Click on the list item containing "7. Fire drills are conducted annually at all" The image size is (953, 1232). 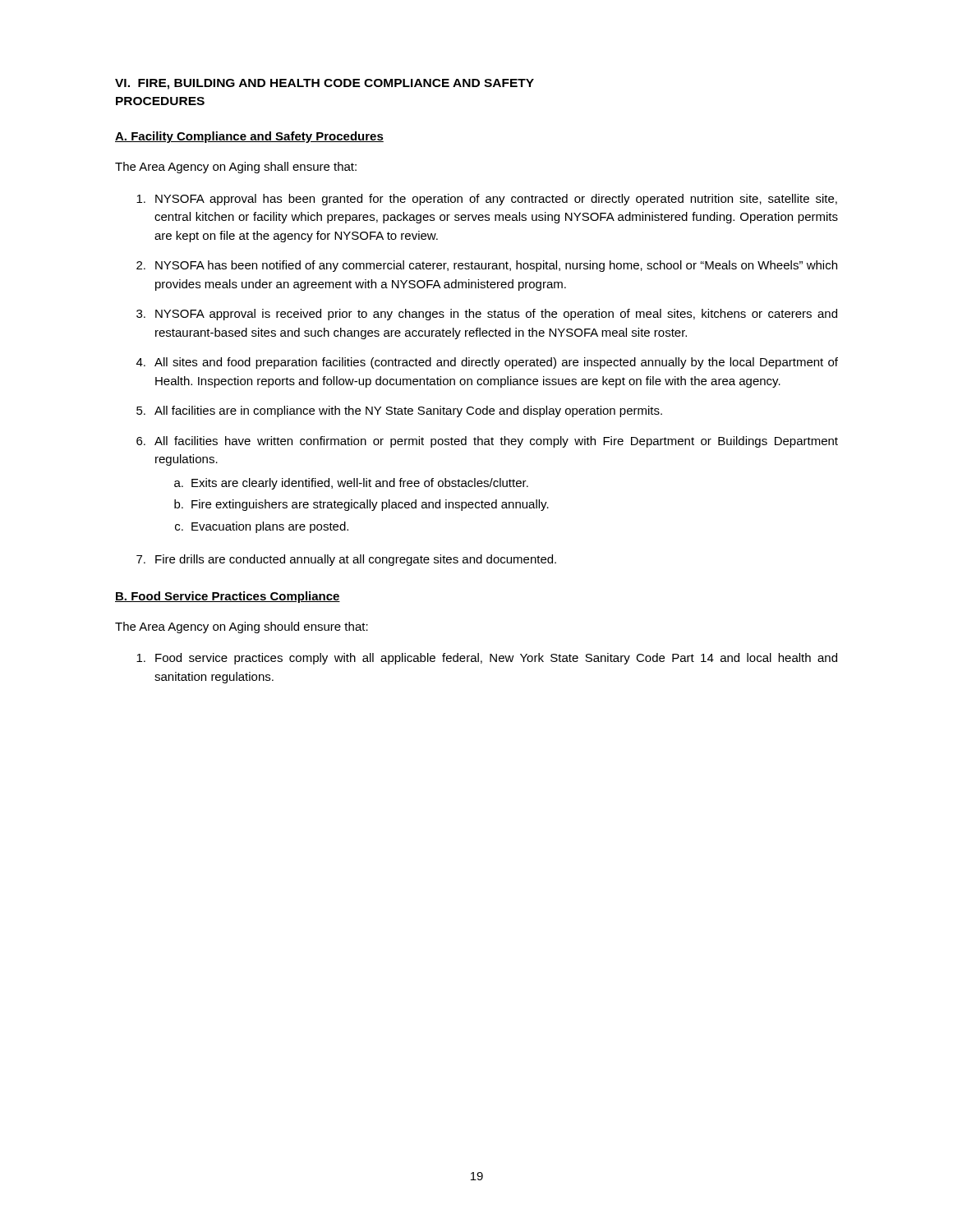pyautogui.click(x=476, y=560)
